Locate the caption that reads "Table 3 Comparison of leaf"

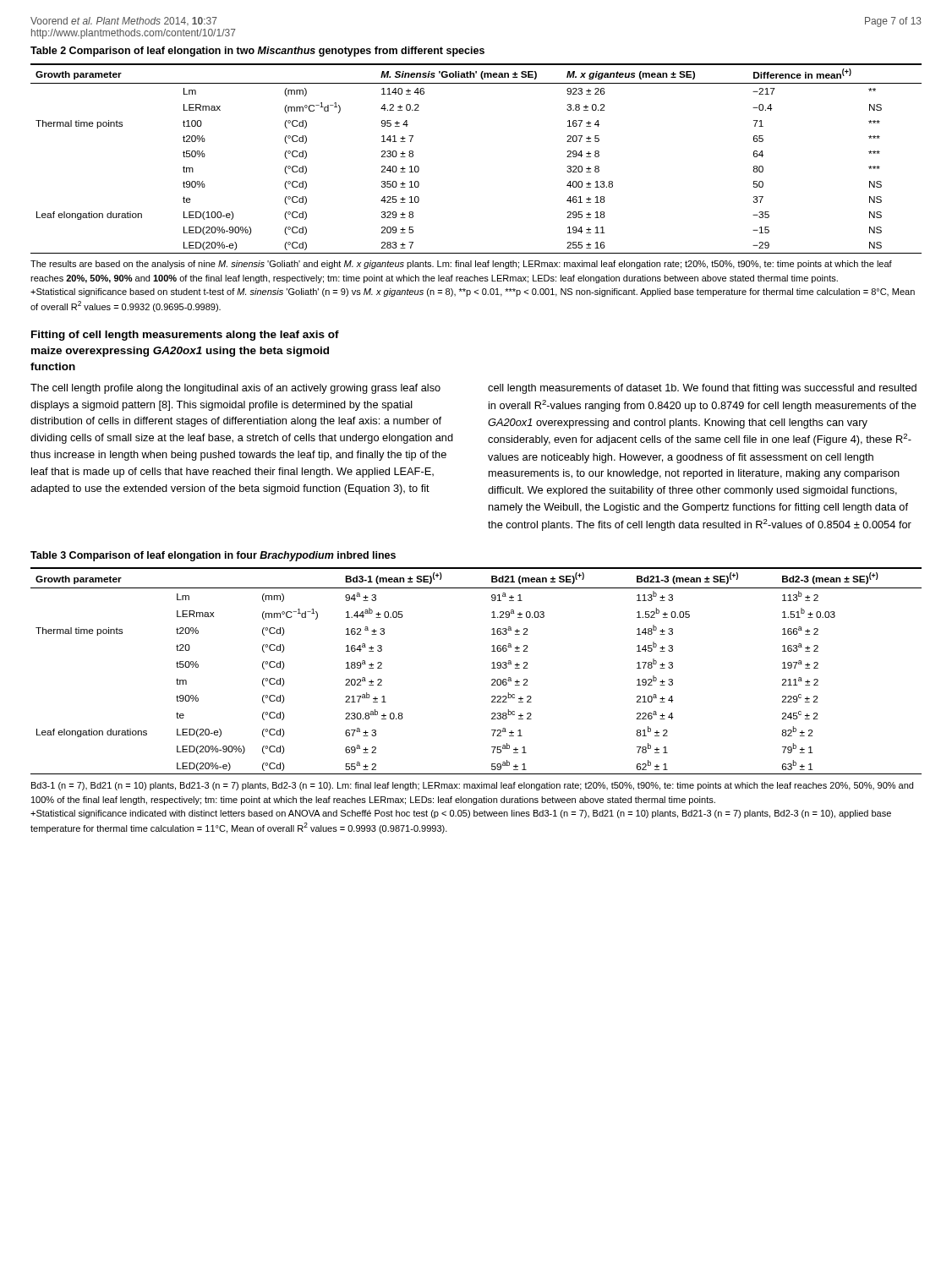pos(213,555)
